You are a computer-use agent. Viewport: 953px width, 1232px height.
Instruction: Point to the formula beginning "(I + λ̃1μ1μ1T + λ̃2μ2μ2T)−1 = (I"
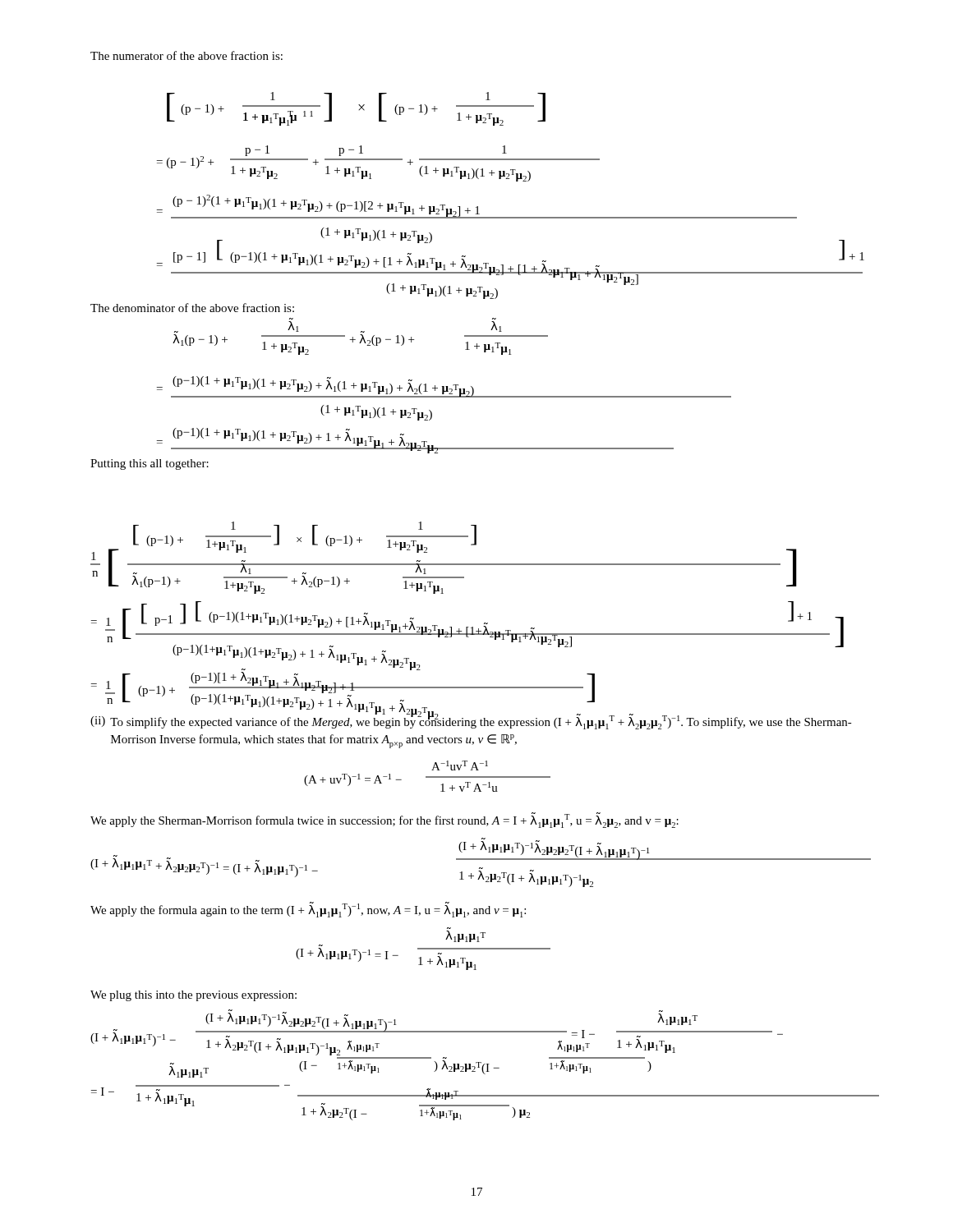point(476,864)
